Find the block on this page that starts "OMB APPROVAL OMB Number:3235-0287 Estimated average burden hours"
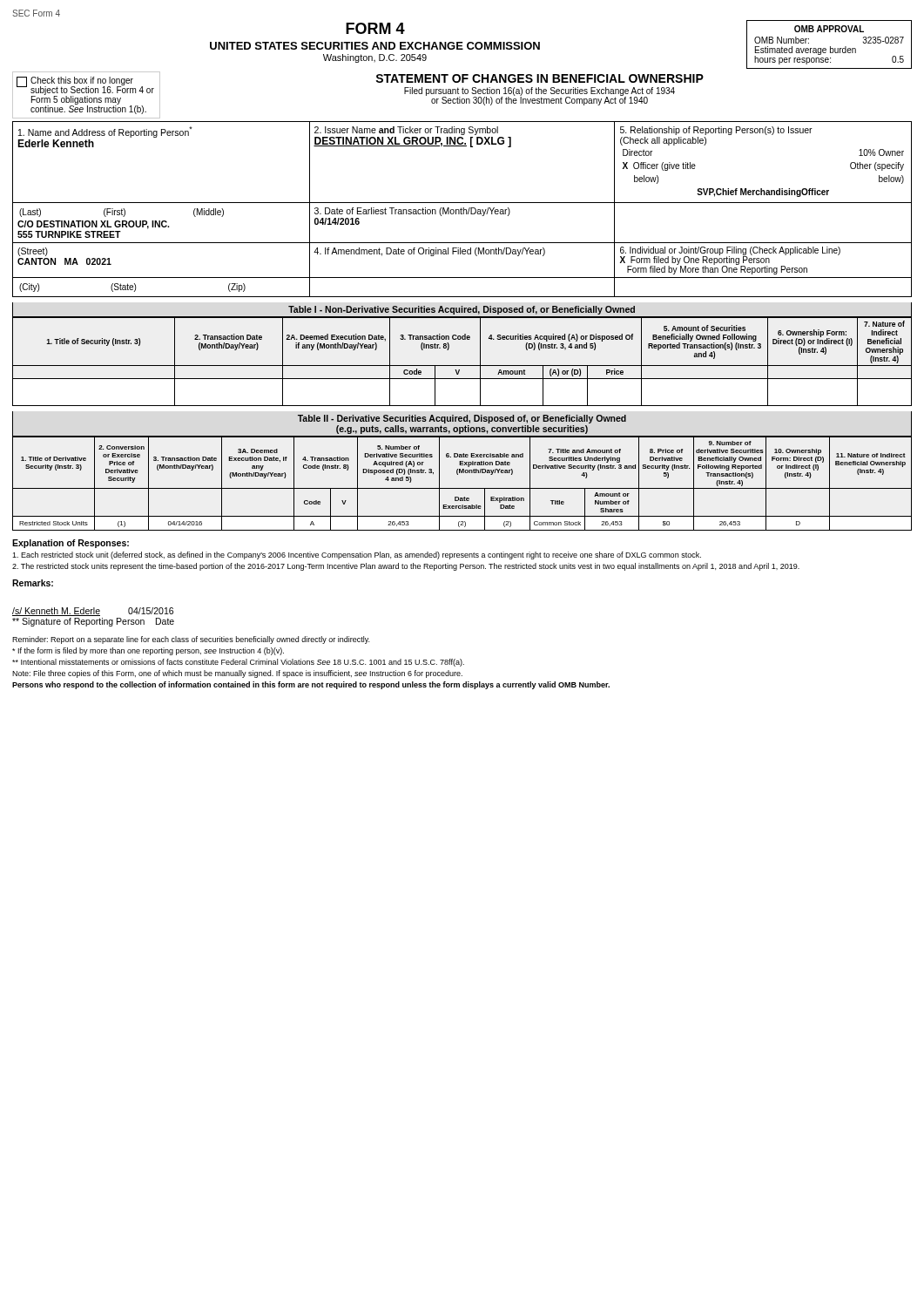 tap(829, 44)
